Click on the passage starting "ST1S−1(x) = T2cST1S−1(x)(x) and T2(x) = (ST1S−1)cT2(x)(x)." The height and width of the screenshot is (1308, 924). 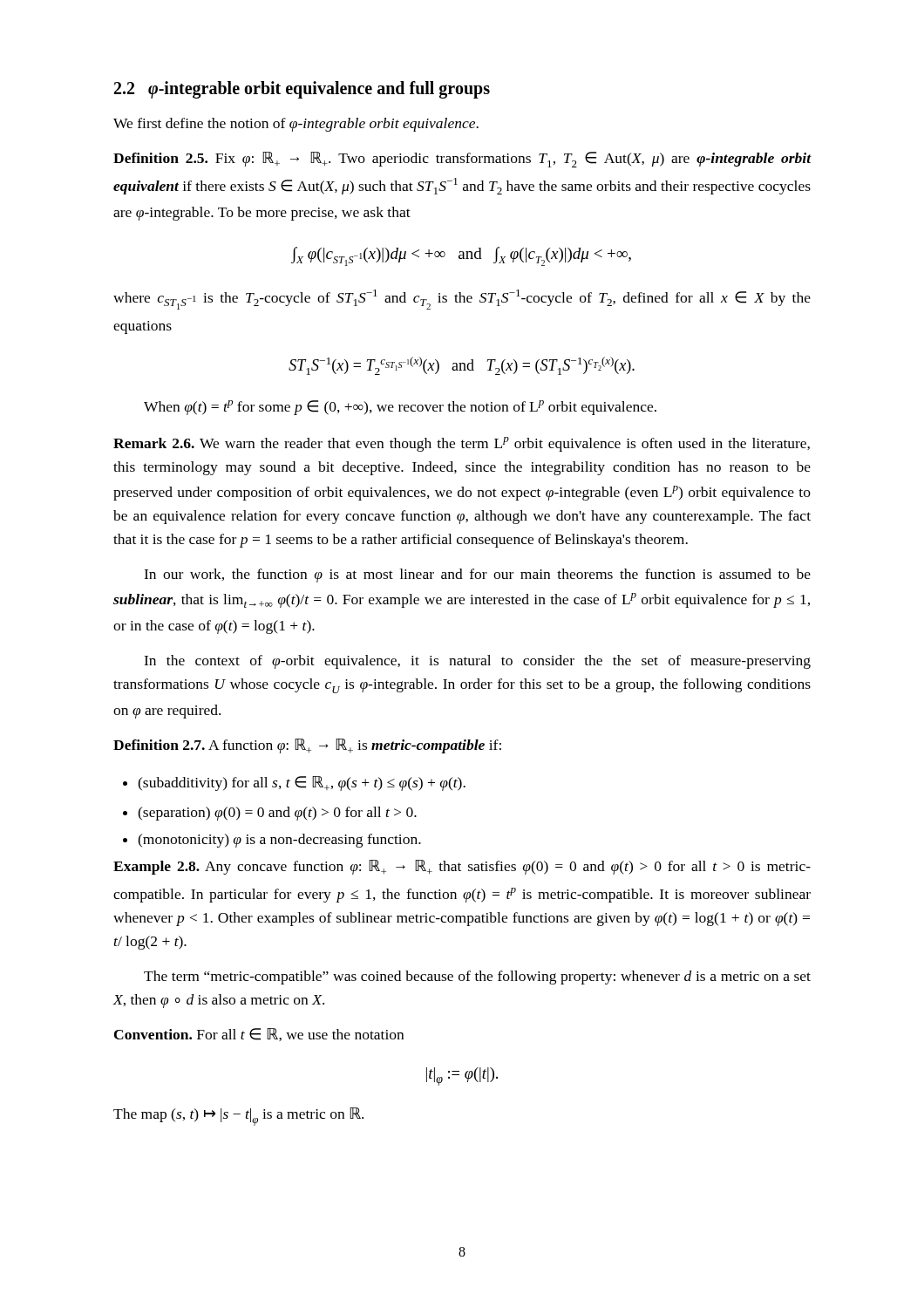coord(462,366)
